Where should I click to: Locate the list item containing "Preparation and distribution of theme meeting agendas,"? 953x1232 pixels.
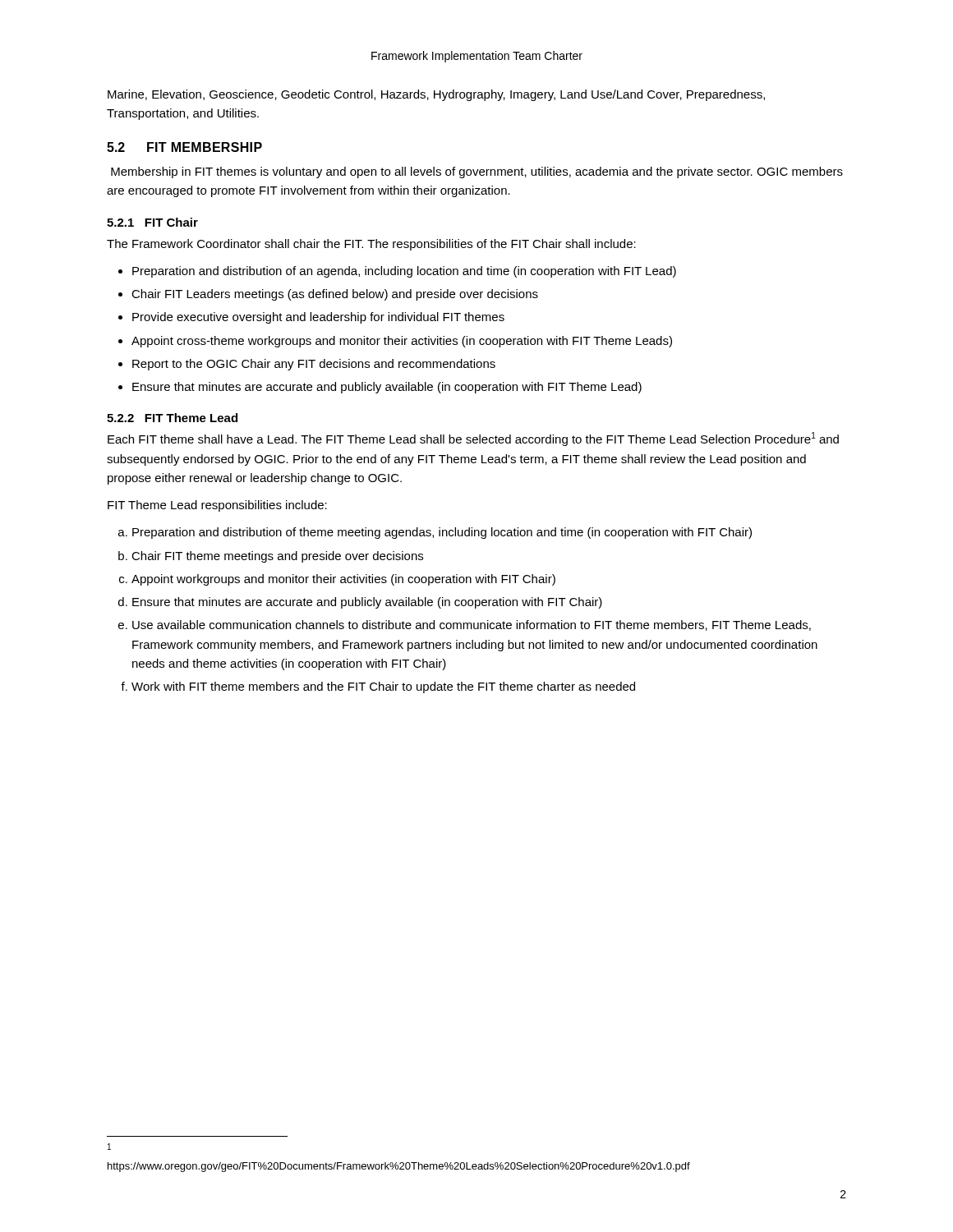click(442, 532)
